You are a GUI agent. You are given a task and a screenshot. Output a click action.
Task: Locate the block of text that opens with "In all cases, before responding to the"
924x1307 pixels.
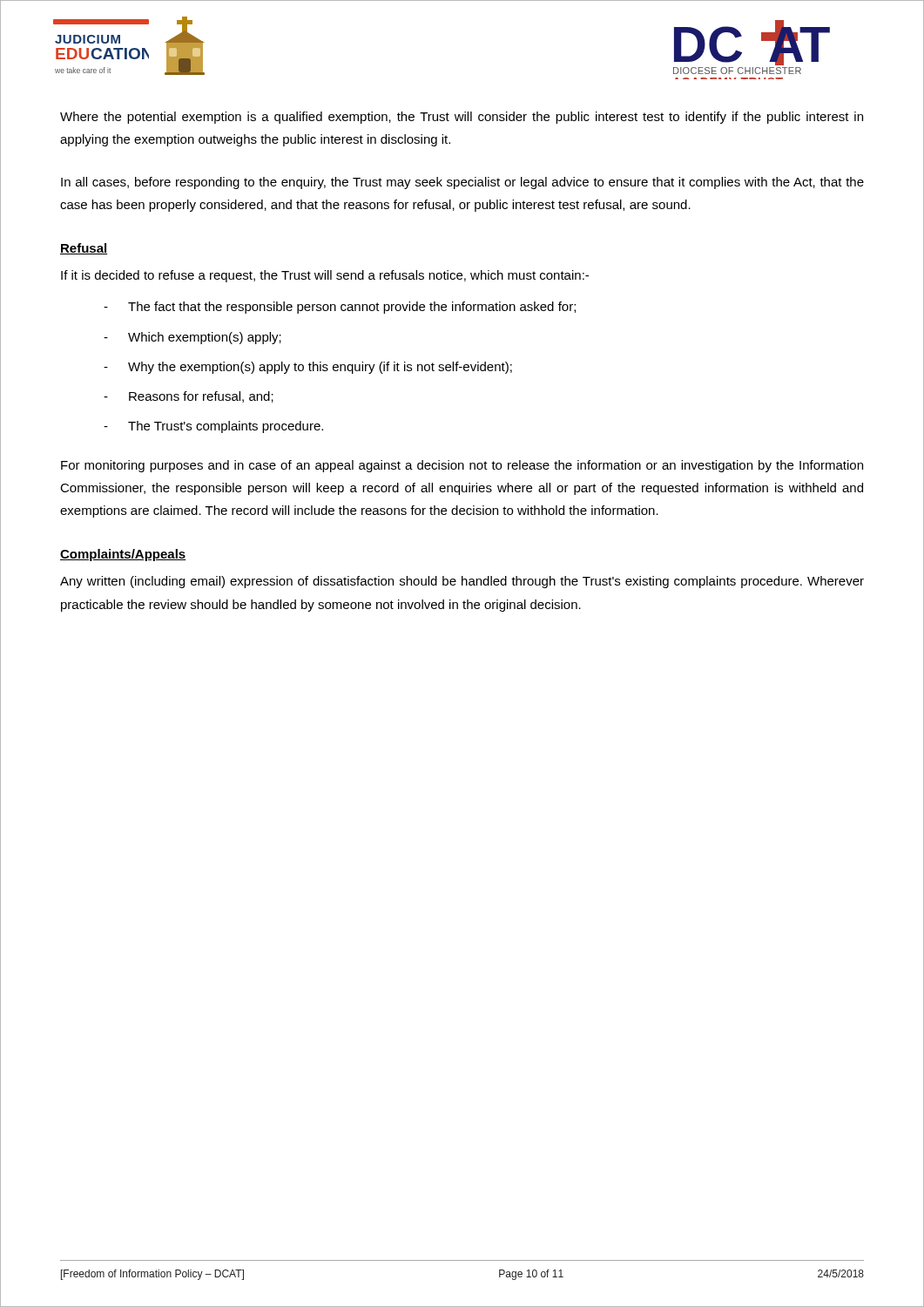[x=462, y=193]
